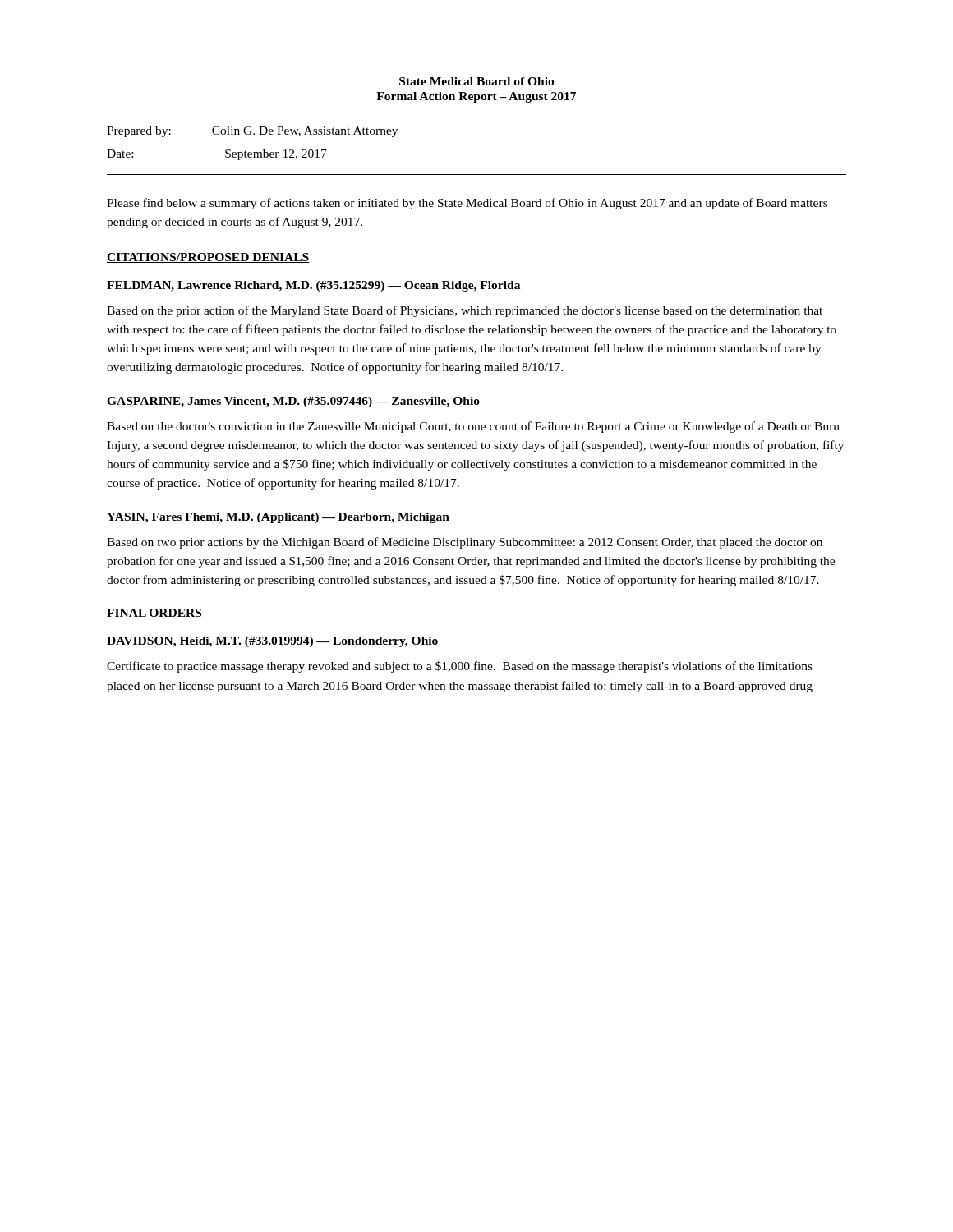This screenshot has width=953, height=1232.
Task: Find the passage starting "State Medical Board of Ohio Formal Action Report"
Action: (x=476, y=88)
